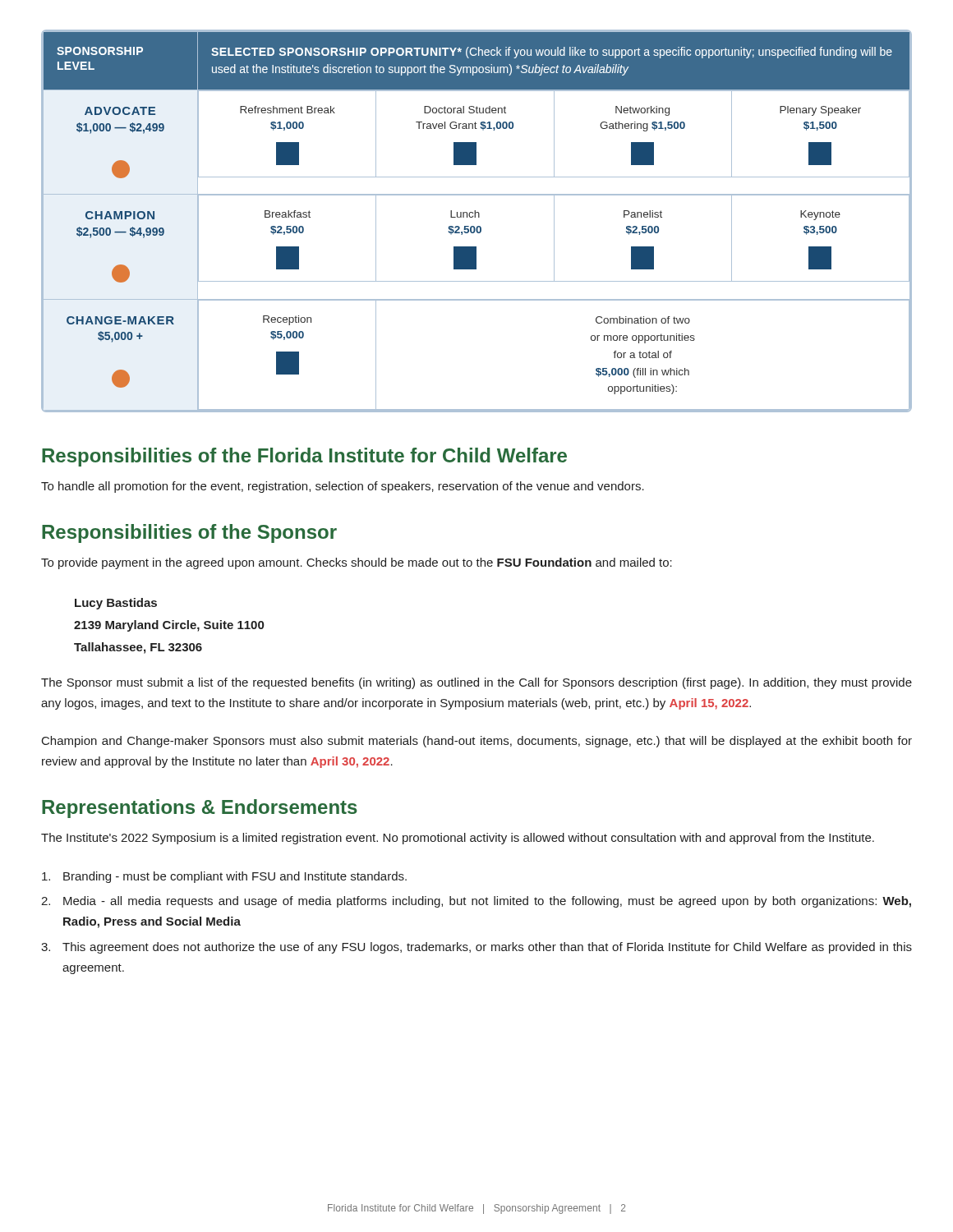Image resolution: width=953 pixels, height=1232 pixels.
Task: Locate the region starting "The Institute's 2022 Symposium"
Action: pos(458,837)
